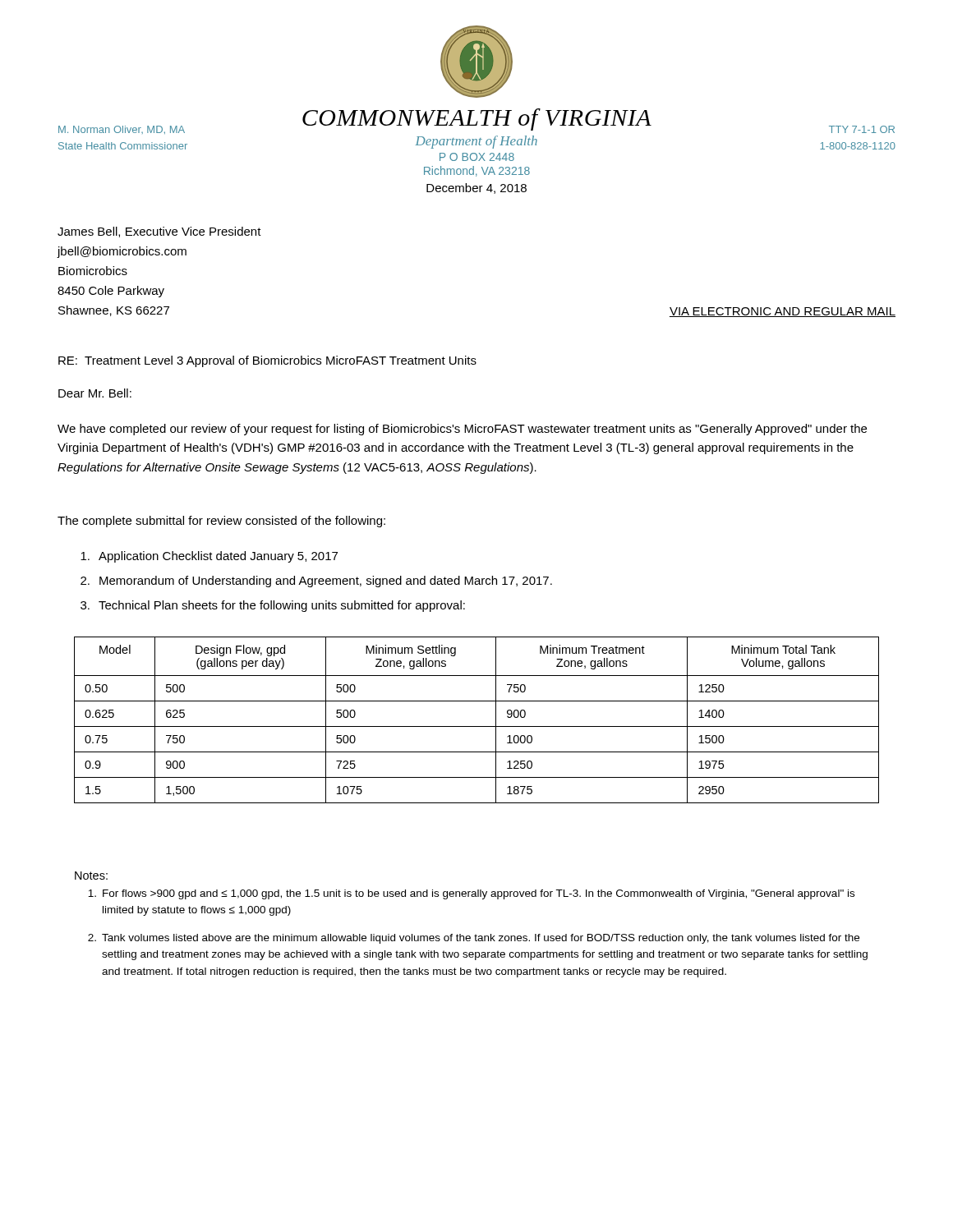Point to the text starting "RE: Treatment Level 3 Approval of"
Image resolution: width=953 pixels, height=1232 pixels.
pos(267,360)
